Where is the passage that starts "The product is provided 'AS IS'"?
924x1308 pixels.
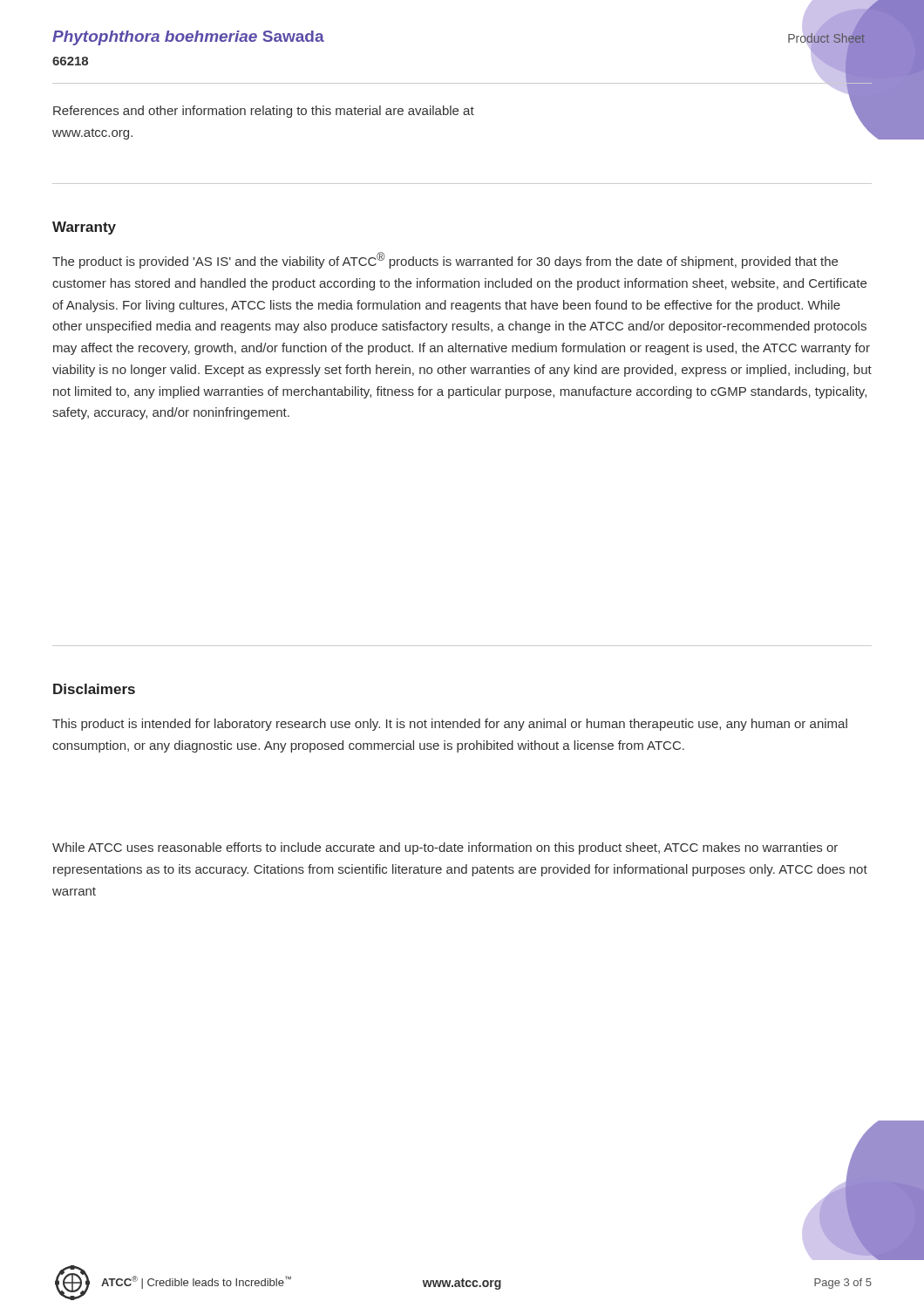462,335
